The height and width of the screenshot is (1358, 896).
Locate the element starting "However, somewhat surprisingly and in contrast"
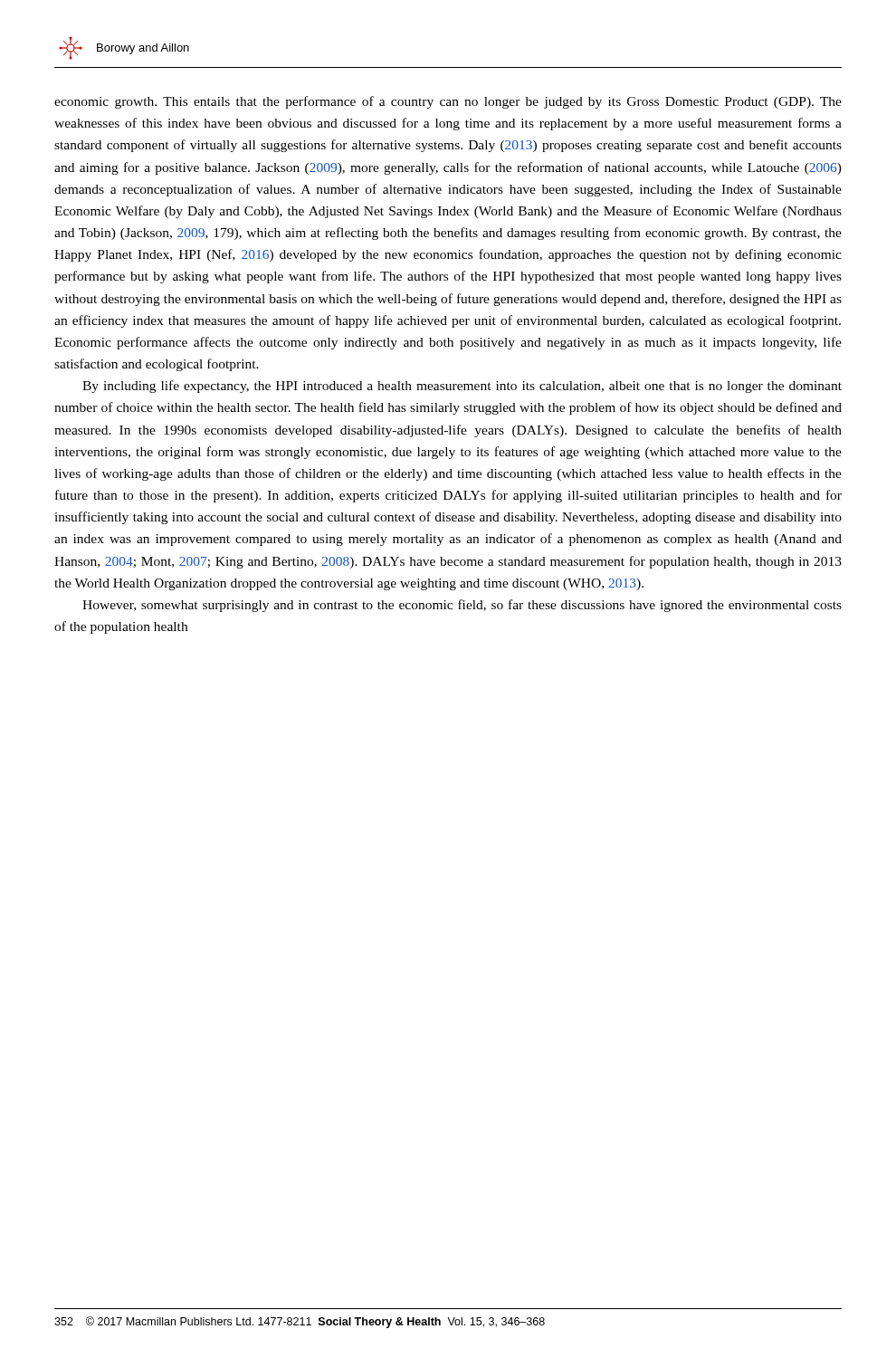point(448,616)
